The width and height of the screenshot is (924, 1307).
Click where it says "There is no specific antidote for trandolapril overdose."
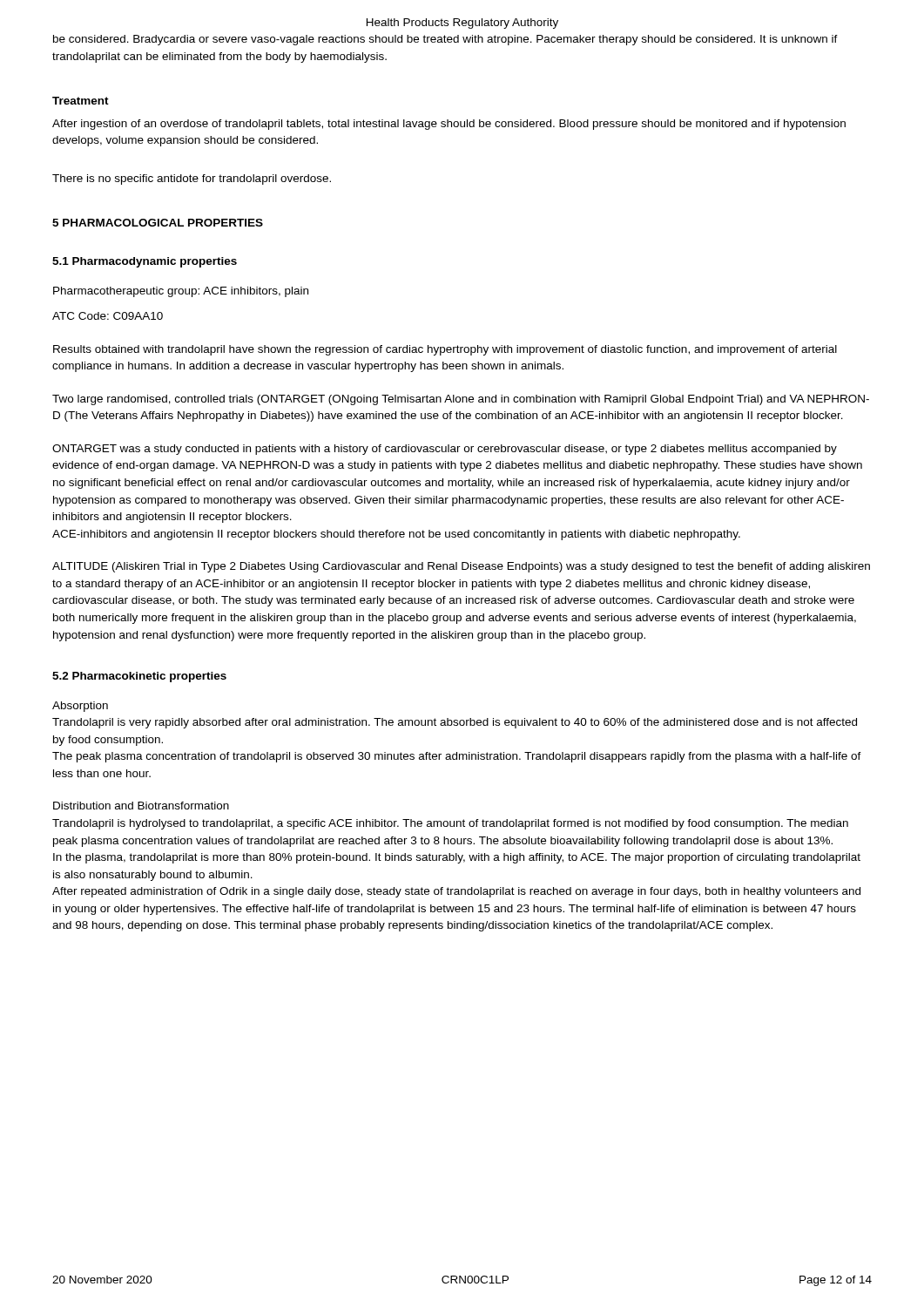pos(192,178)
